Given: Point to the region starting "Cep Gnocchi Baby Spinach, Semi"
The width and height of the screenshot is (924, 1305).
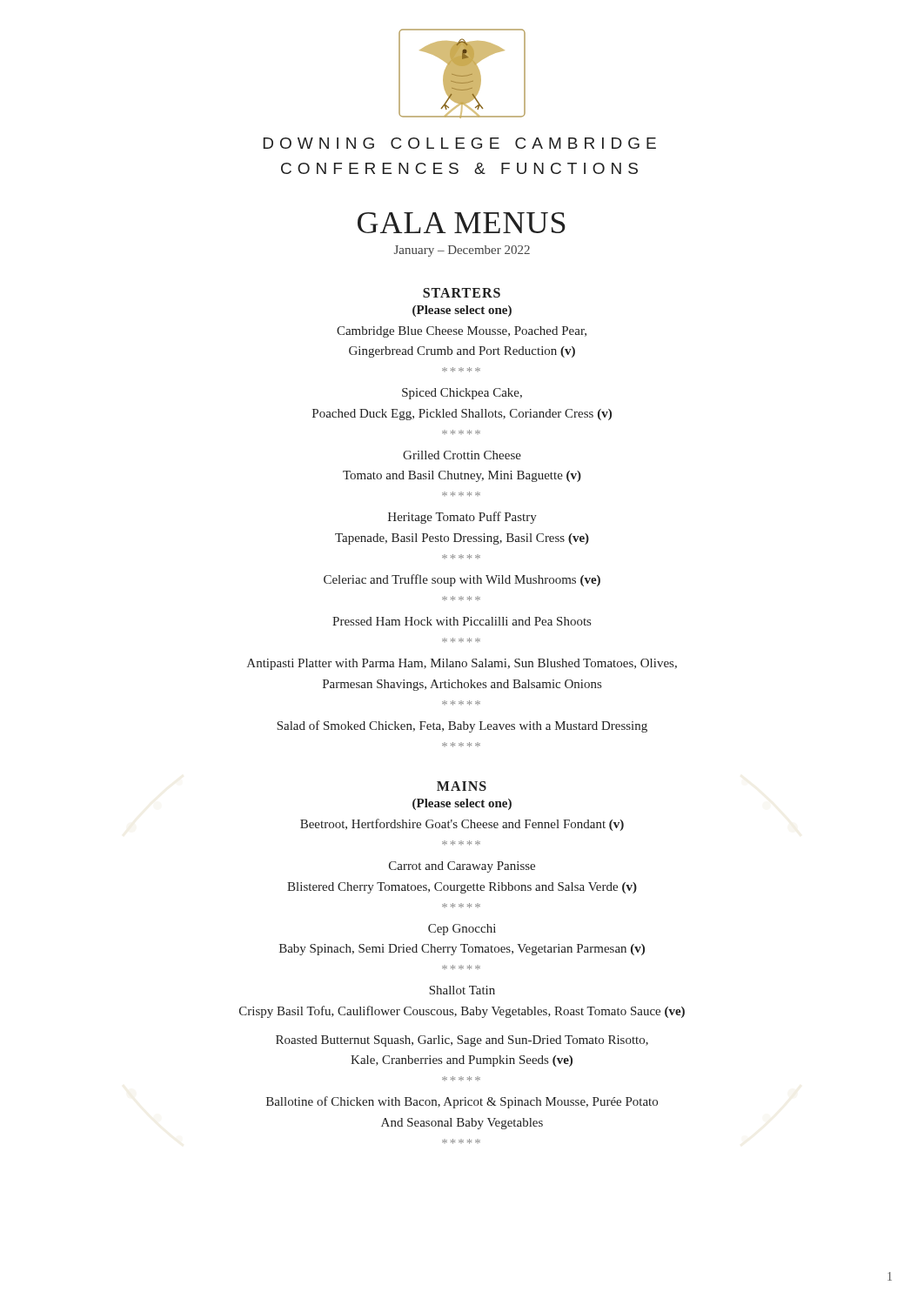Looking at the screenshot, I should click(462, 938).
